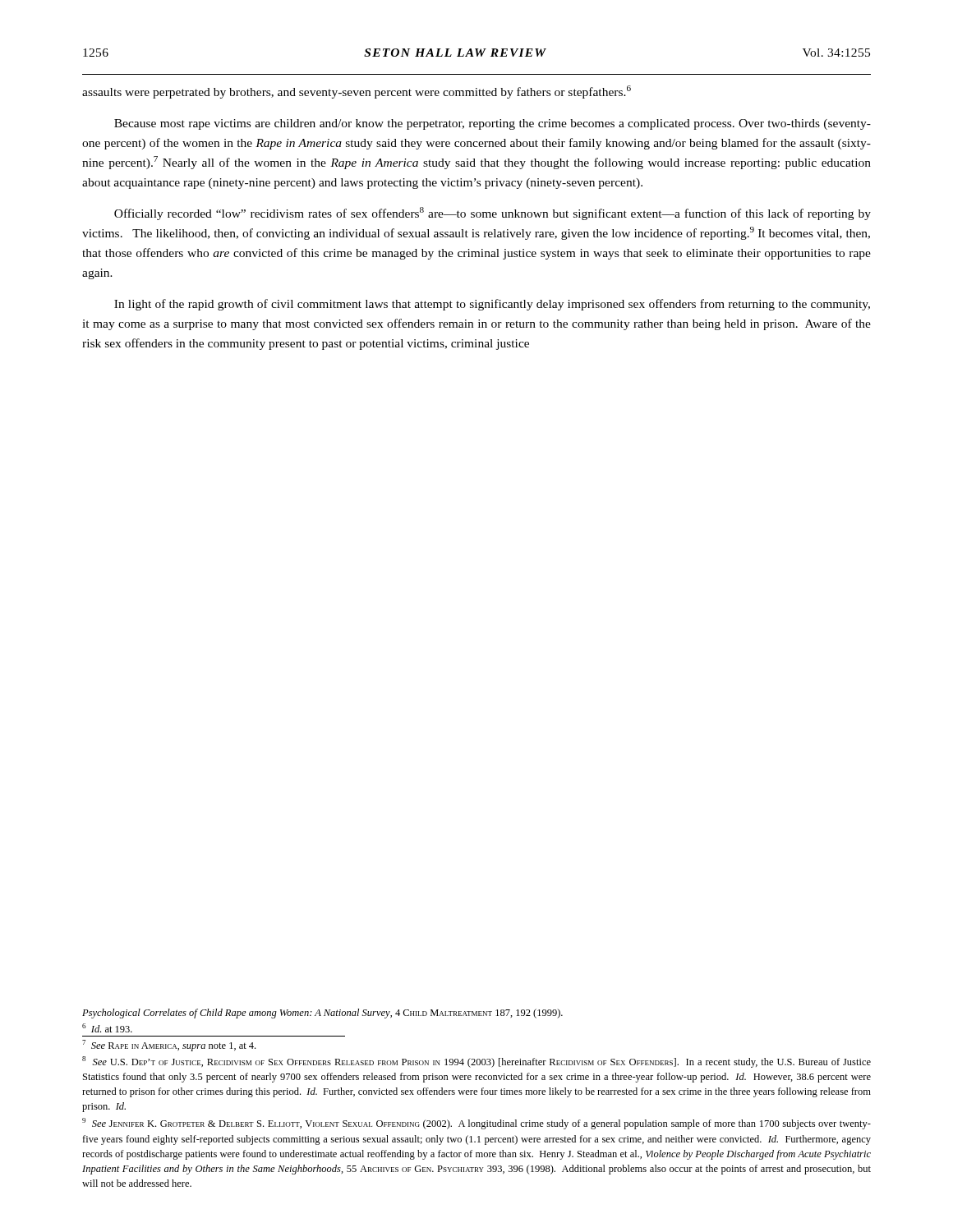The width and height of the screenshot is (953, 1232).
Task: Click where it says "6 Id. at 193."
Action: point(107,1028)
